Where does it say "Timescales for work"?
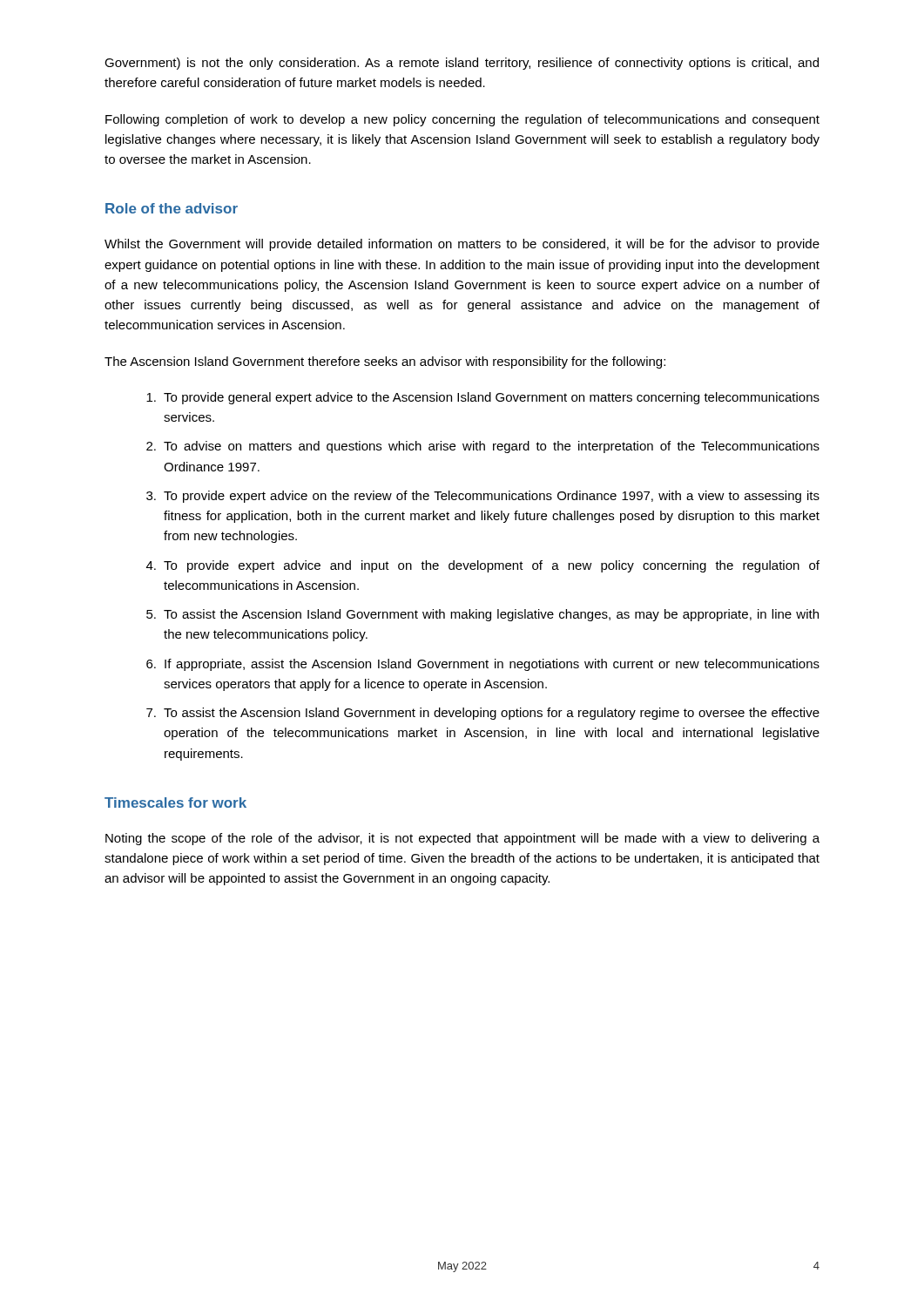 pos(176,803)
